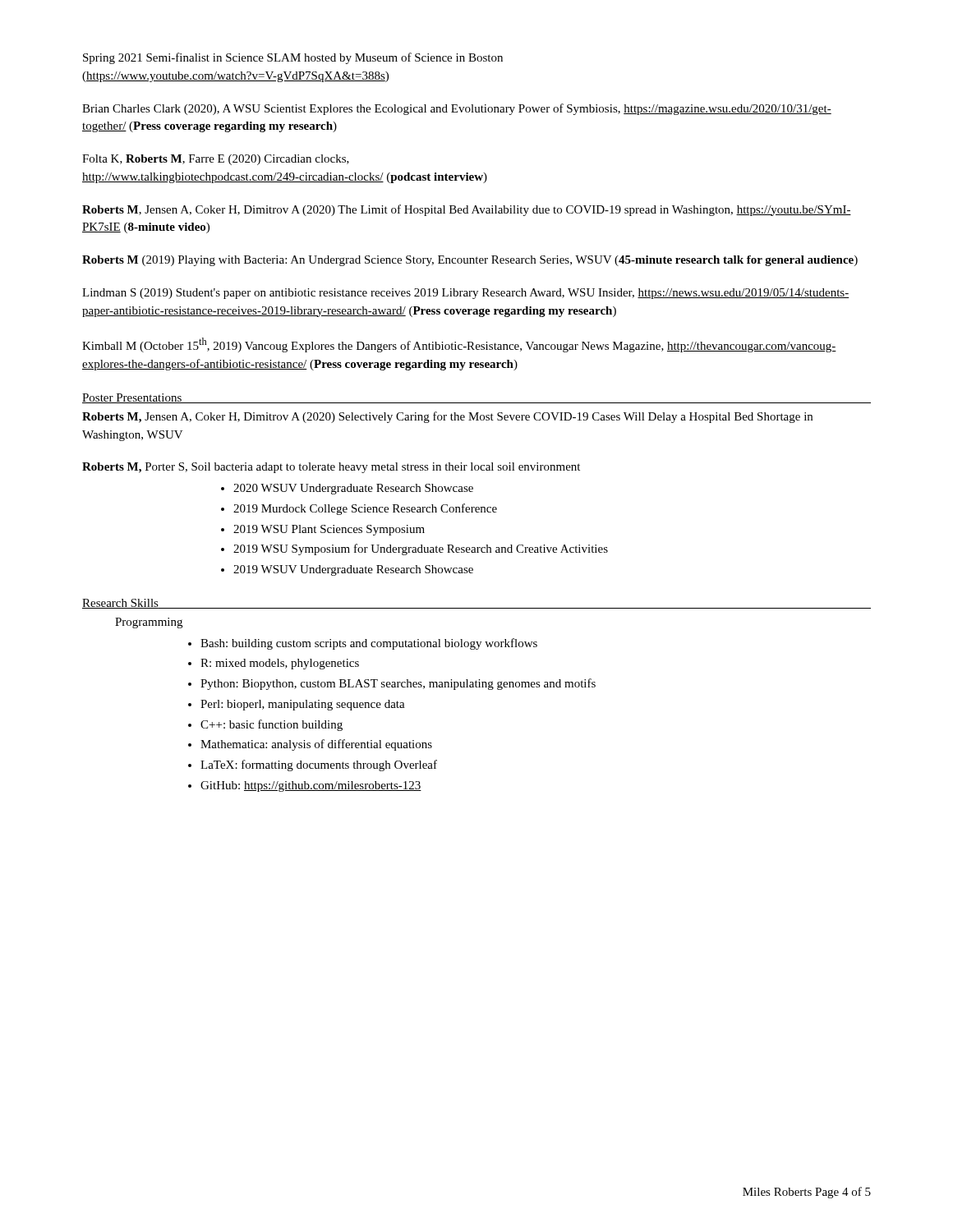Locate the section header containing "Research Skills"
Image resolution: width=953 pixels, height=1232 pixels.
[x=476, y=602]
